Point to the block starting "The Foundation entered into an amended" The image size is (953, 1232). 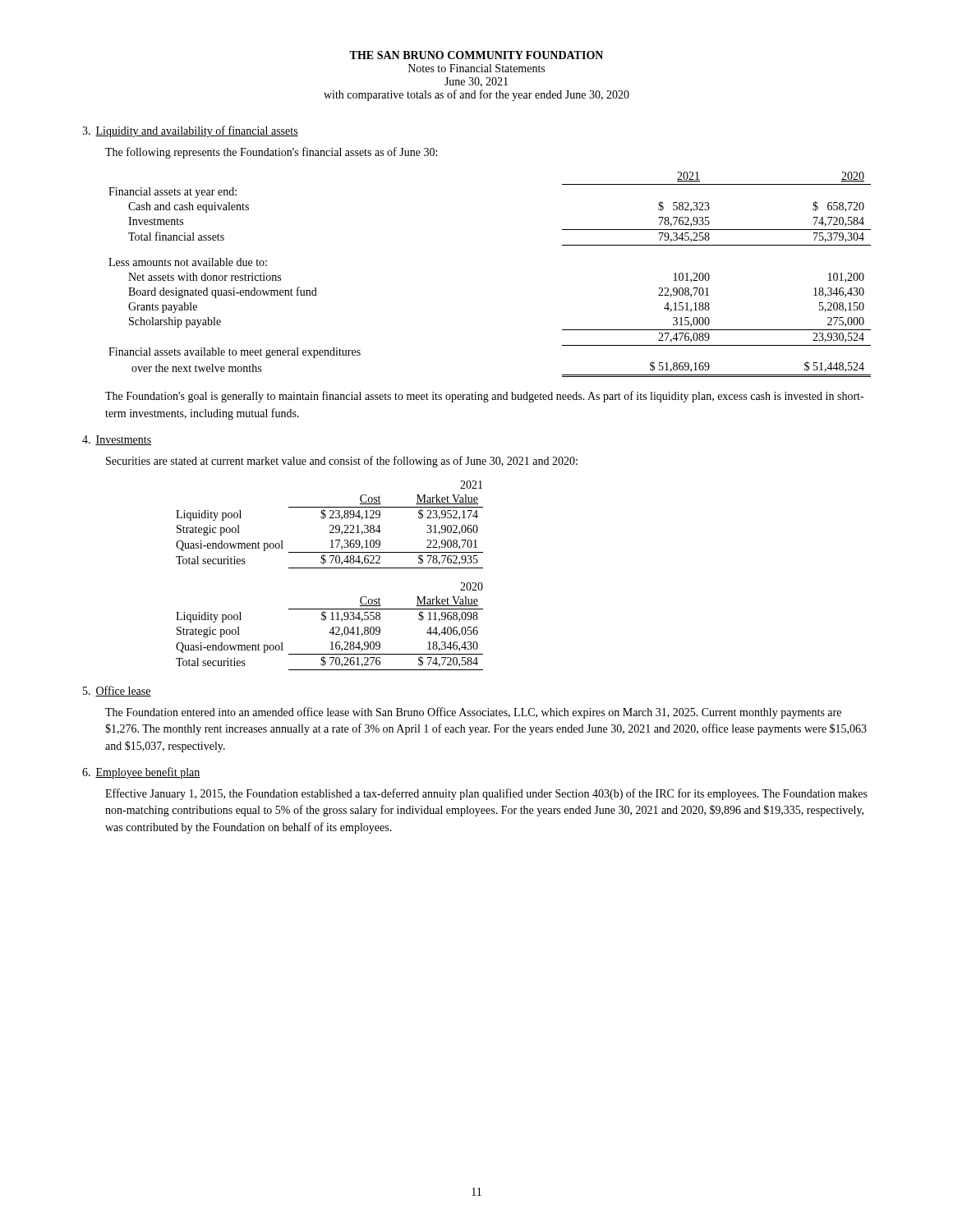486,729
